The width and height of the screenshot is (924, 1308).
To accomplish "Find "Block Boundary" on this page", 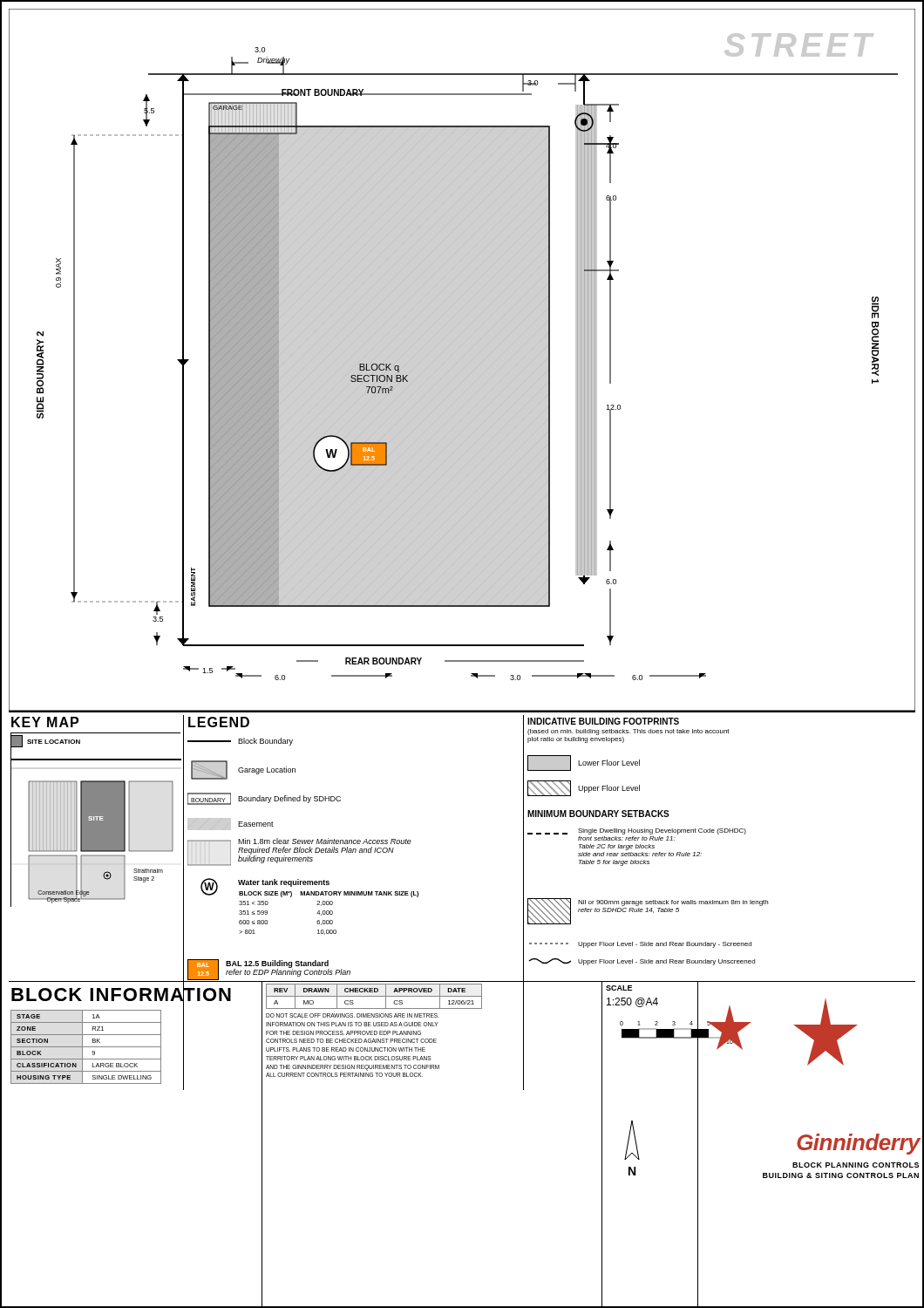I will click(240, 741).
